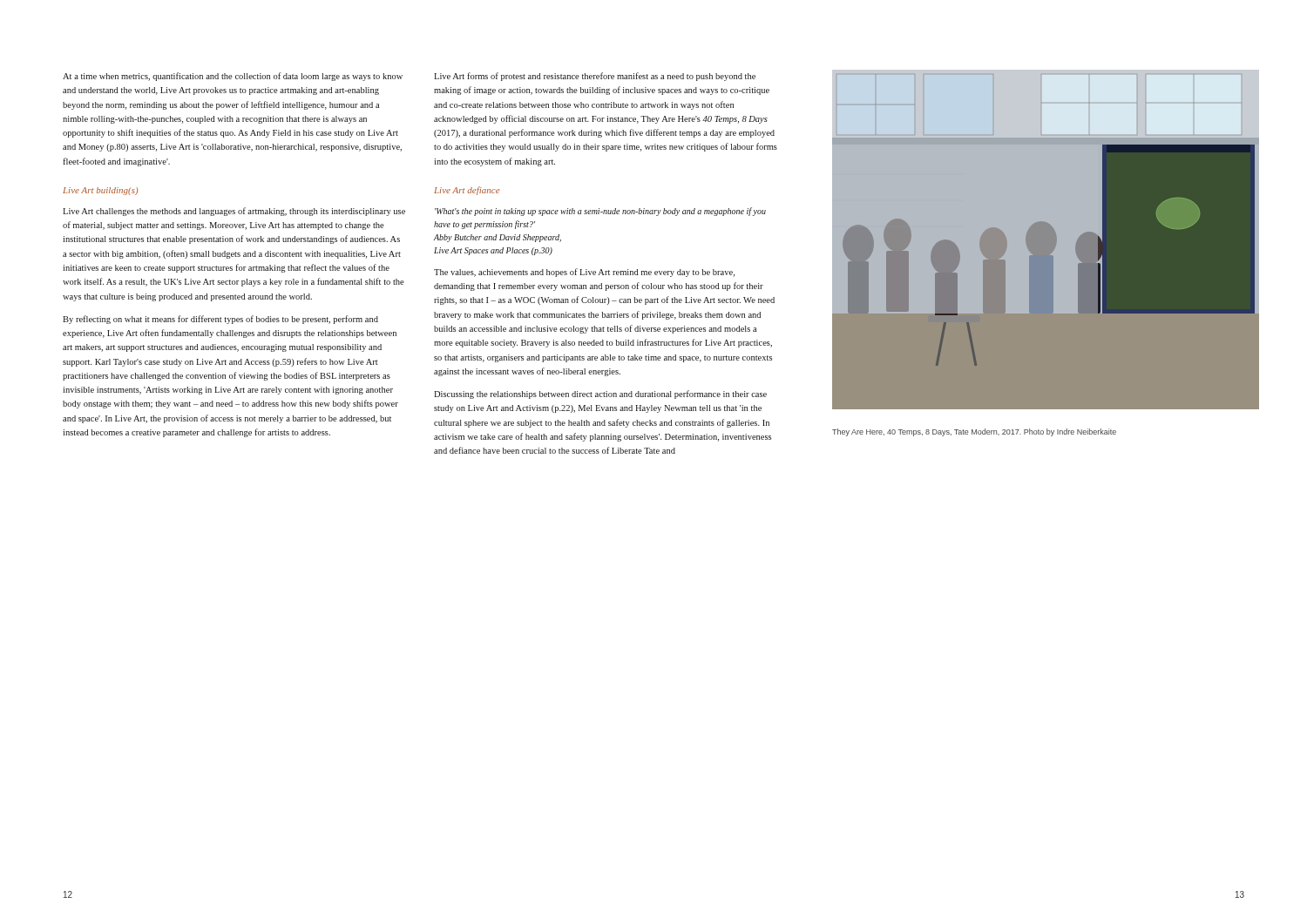Find the passage starting "Live Art forms"

pyautogui.click(x=606, y=119)
